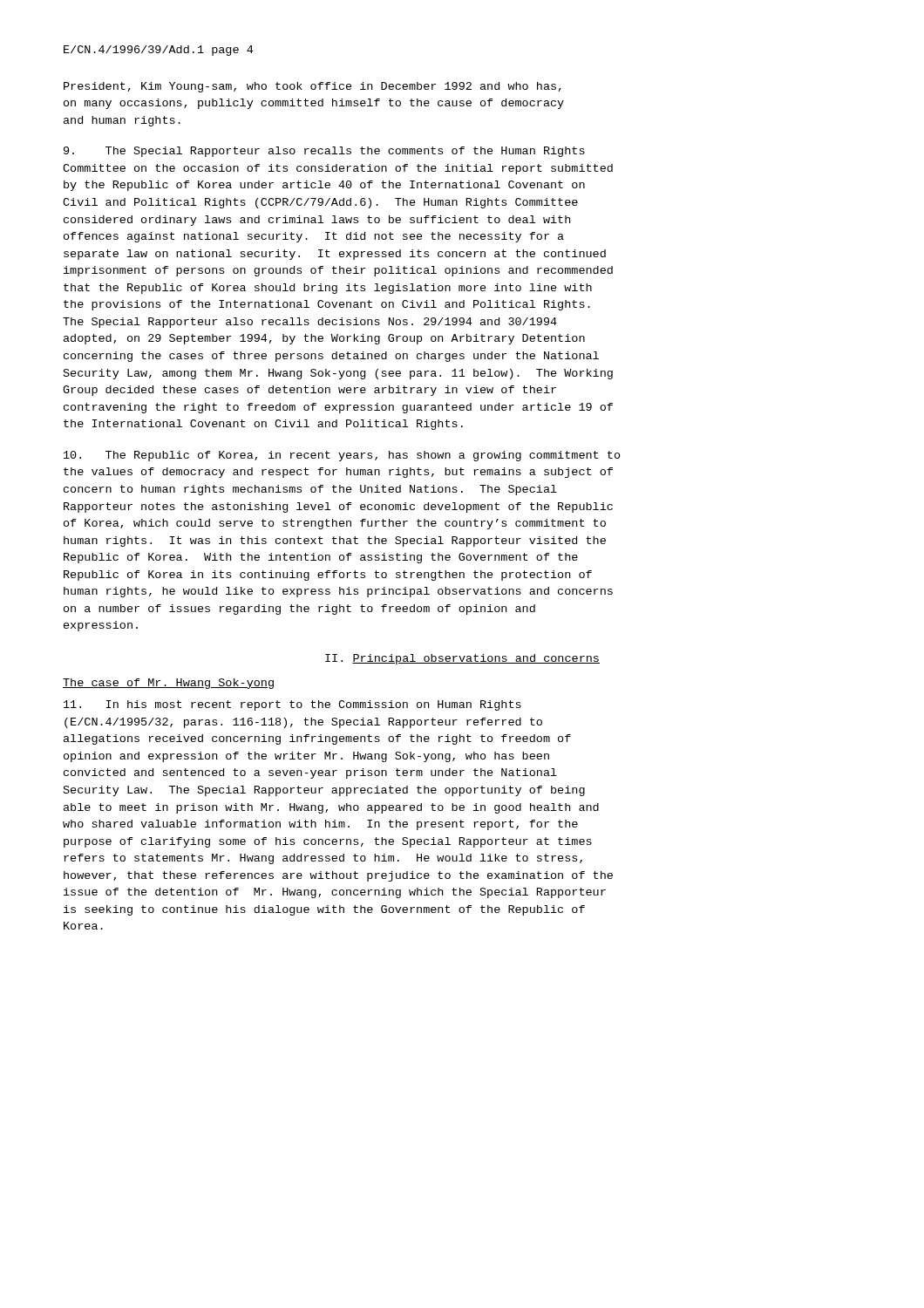Click where it says "II. Principal observations and concerns"

[x=462, y=659]
